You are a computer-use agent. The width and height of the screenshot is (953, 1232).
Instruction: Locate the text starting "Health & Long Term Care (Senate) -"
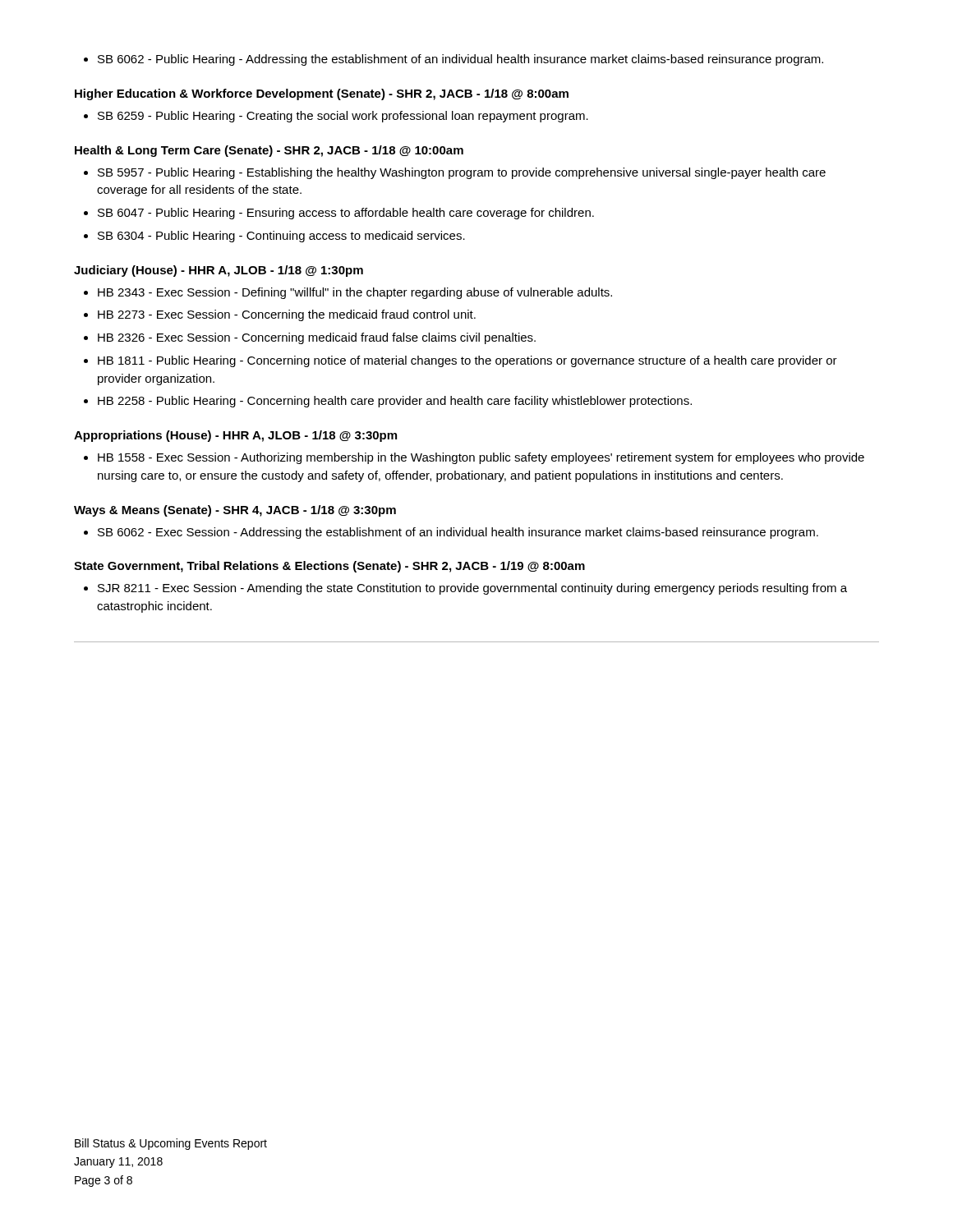269,150
